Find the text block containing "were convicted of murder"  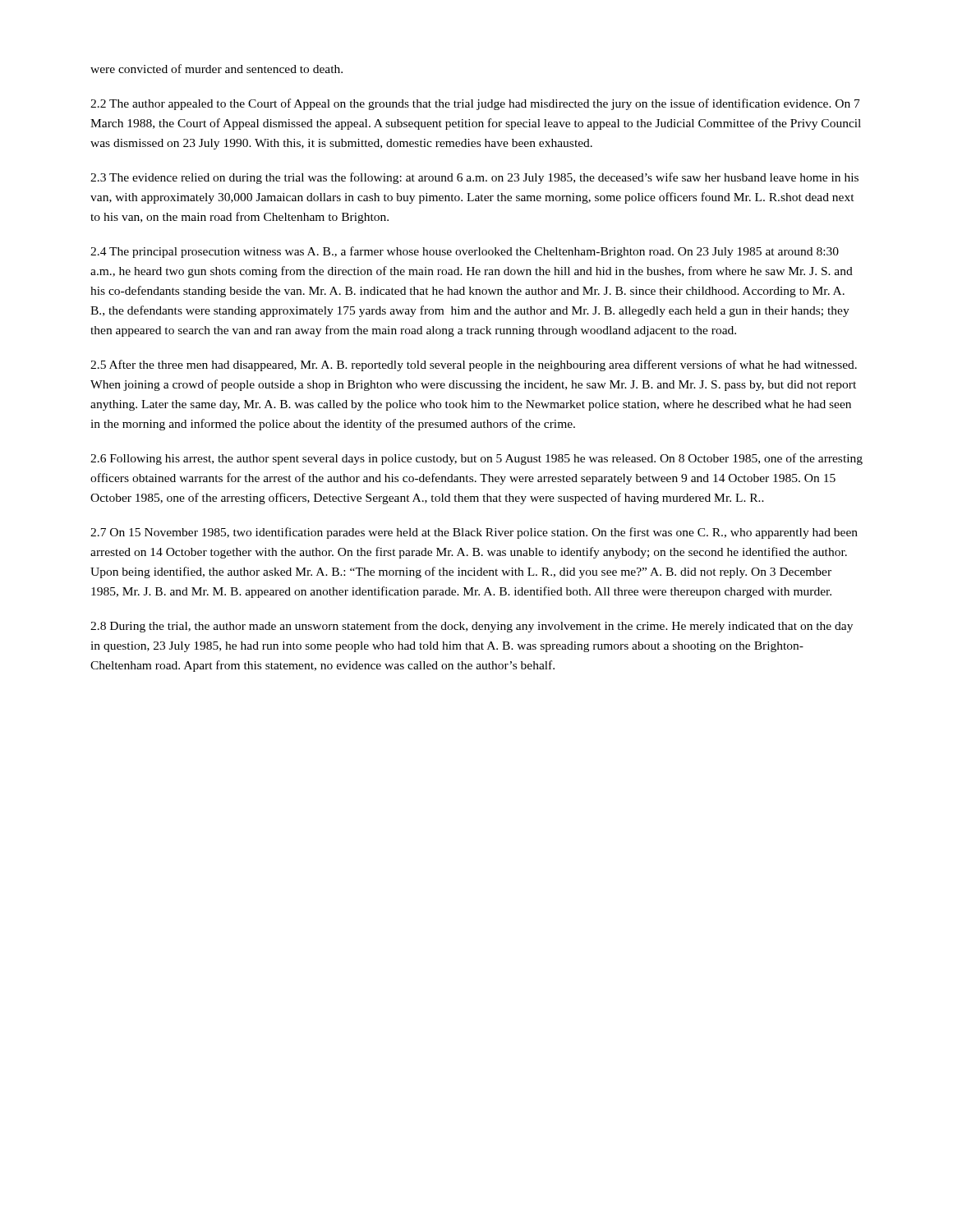[216, 69]
